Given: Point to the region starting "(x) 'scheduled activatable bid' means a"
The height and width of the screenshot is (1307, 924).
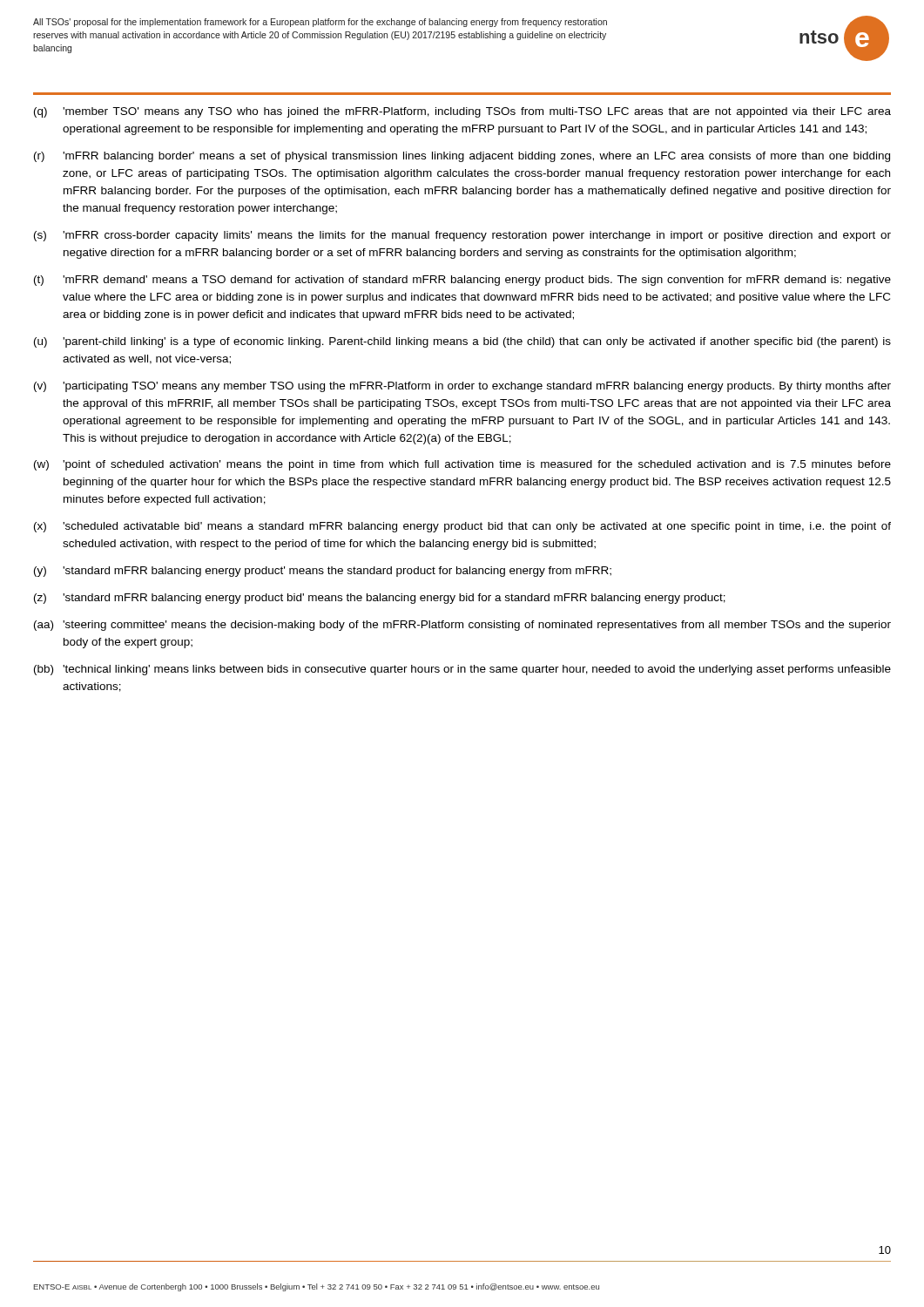Looking at the screenshot, I should (462, 535).
